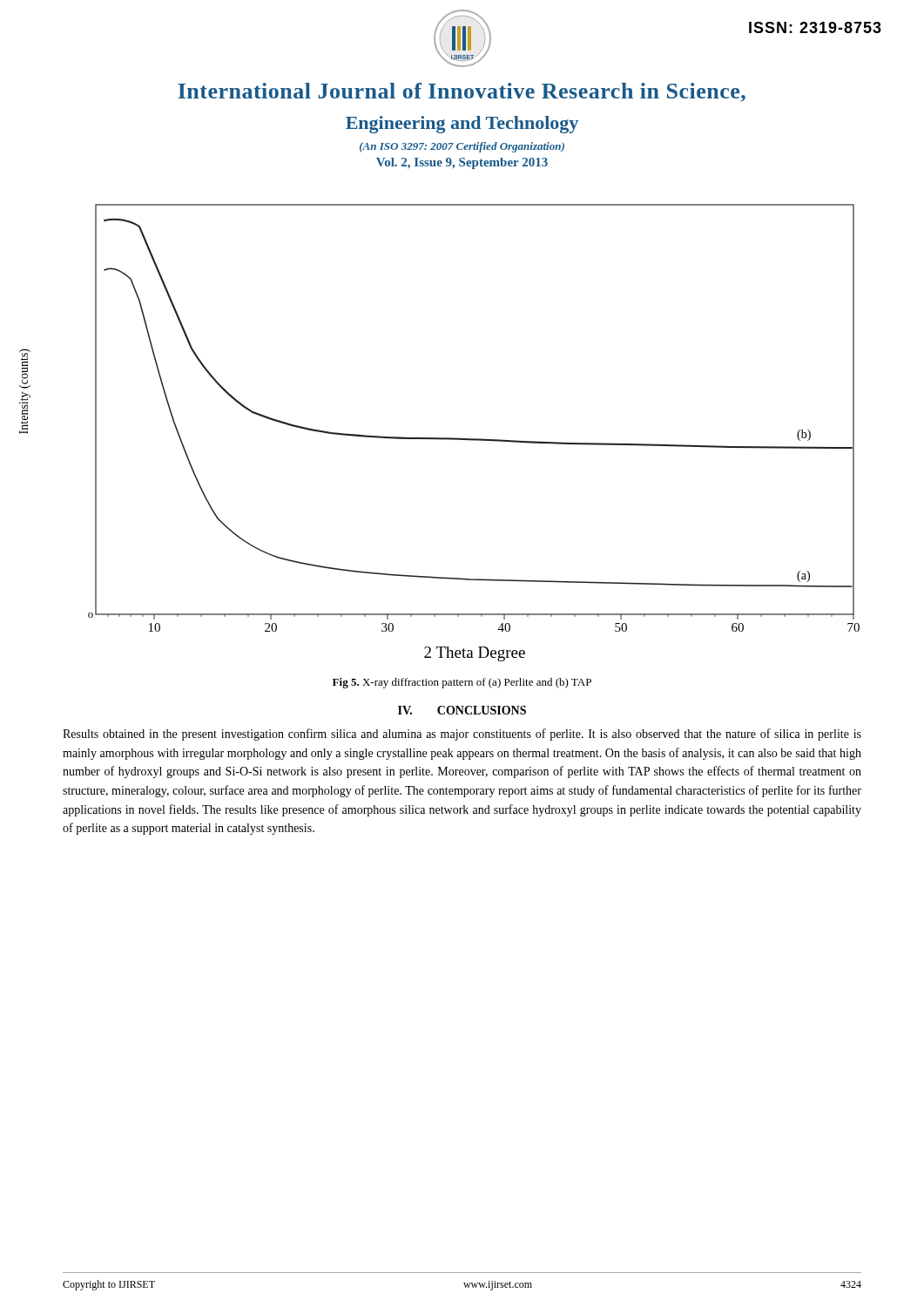The image size is (924, 1307).
Task: Select the passage starting "(An ISO 3297: 2007 Certified Organization)"
Action: click(462, 146)
